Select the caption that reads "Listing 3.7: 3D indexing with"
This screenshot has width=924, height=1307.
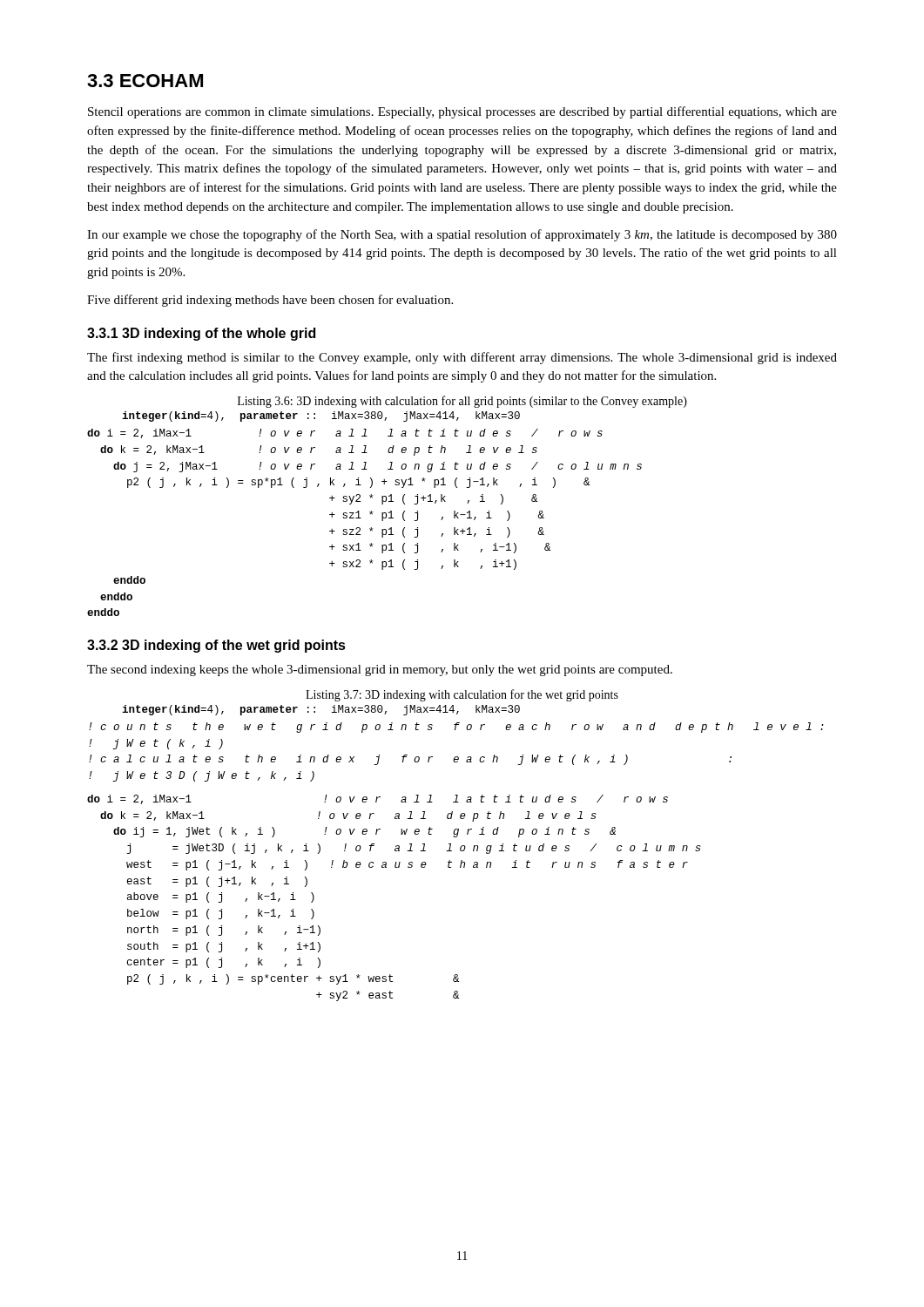462,695
